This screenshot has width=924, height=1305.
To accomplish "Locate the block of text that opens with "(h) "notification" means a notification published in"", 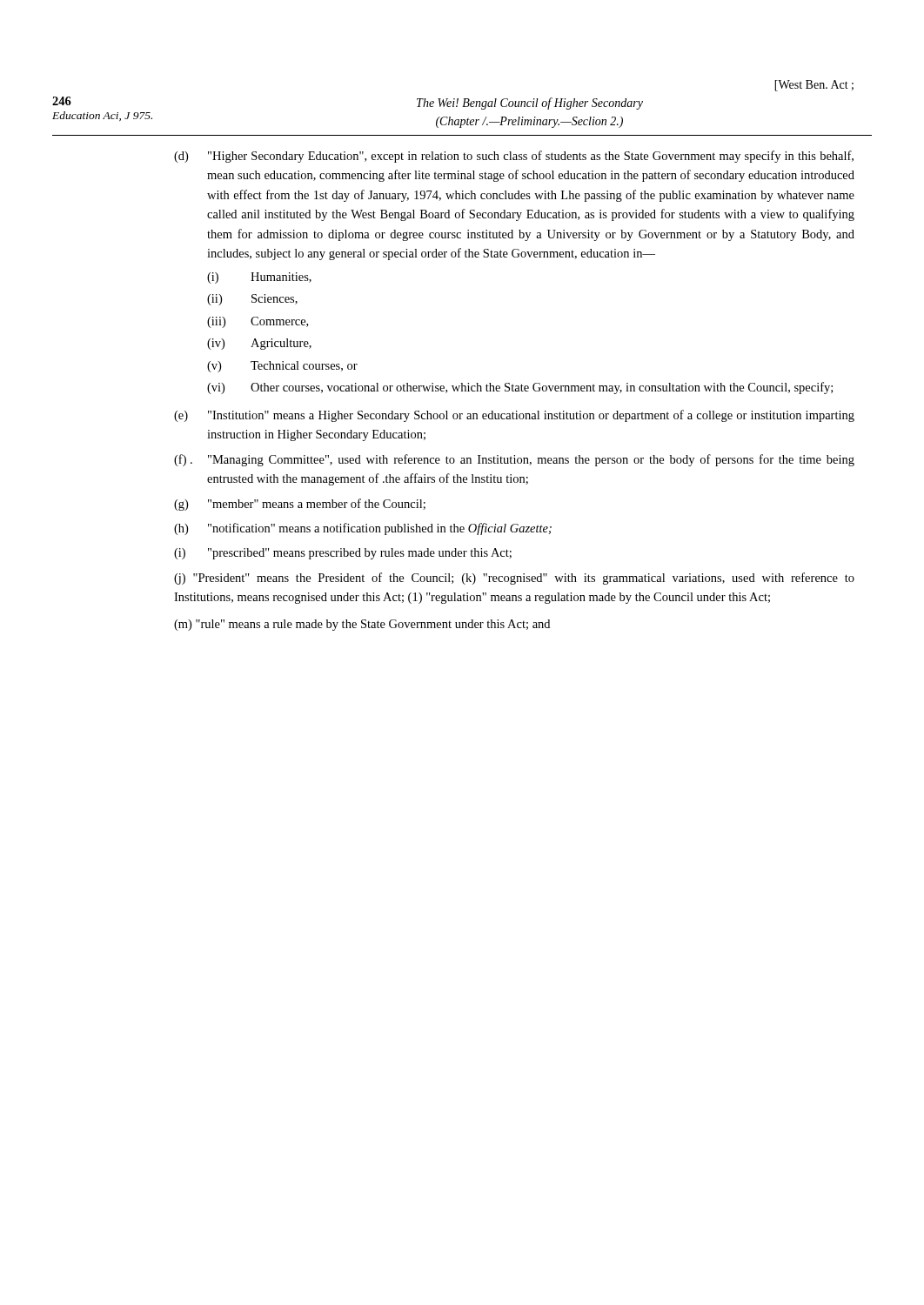I will [514, 528].
